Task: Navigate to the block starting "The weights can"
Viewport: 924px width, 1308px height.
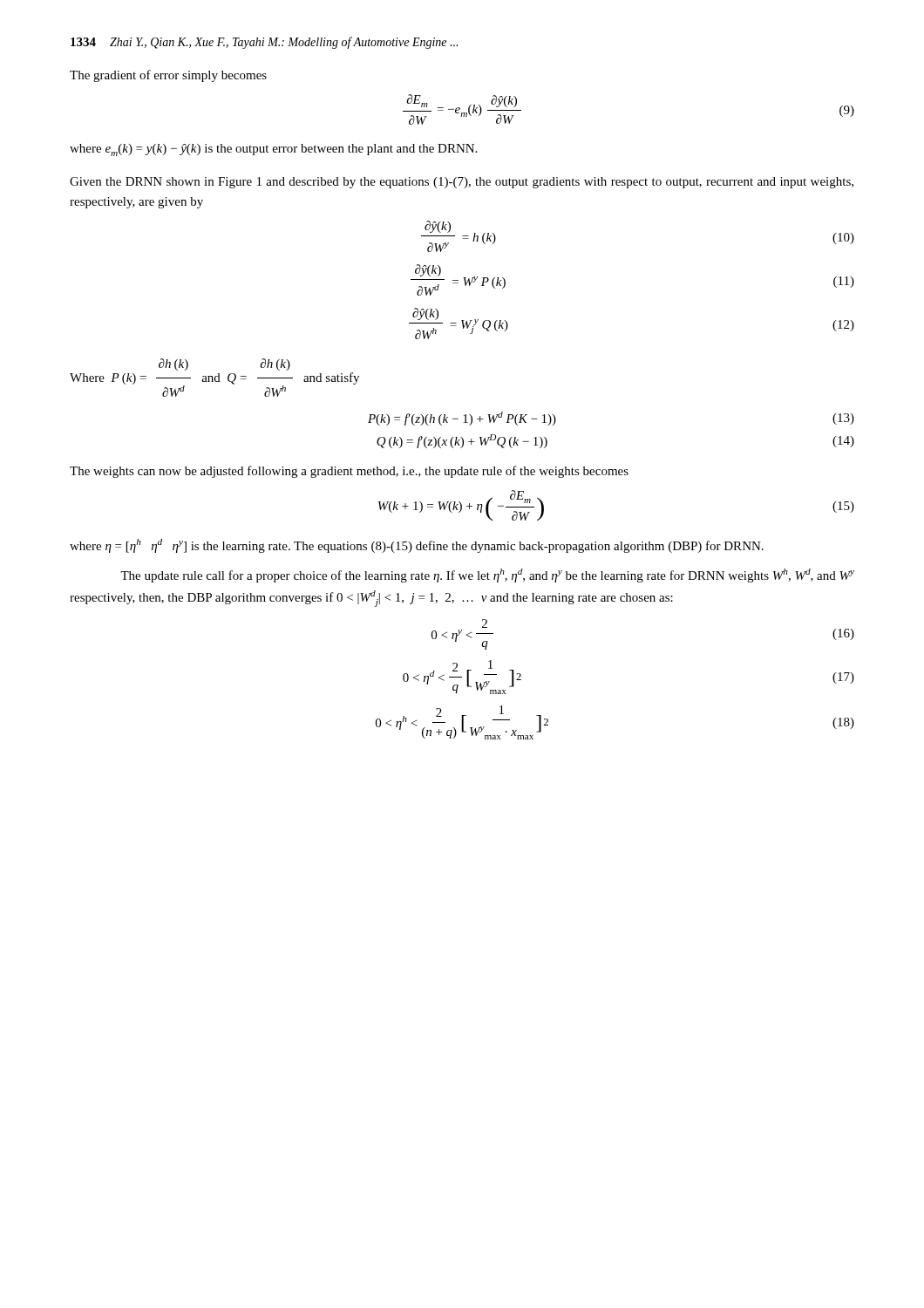Action: [x=349, y=471]
